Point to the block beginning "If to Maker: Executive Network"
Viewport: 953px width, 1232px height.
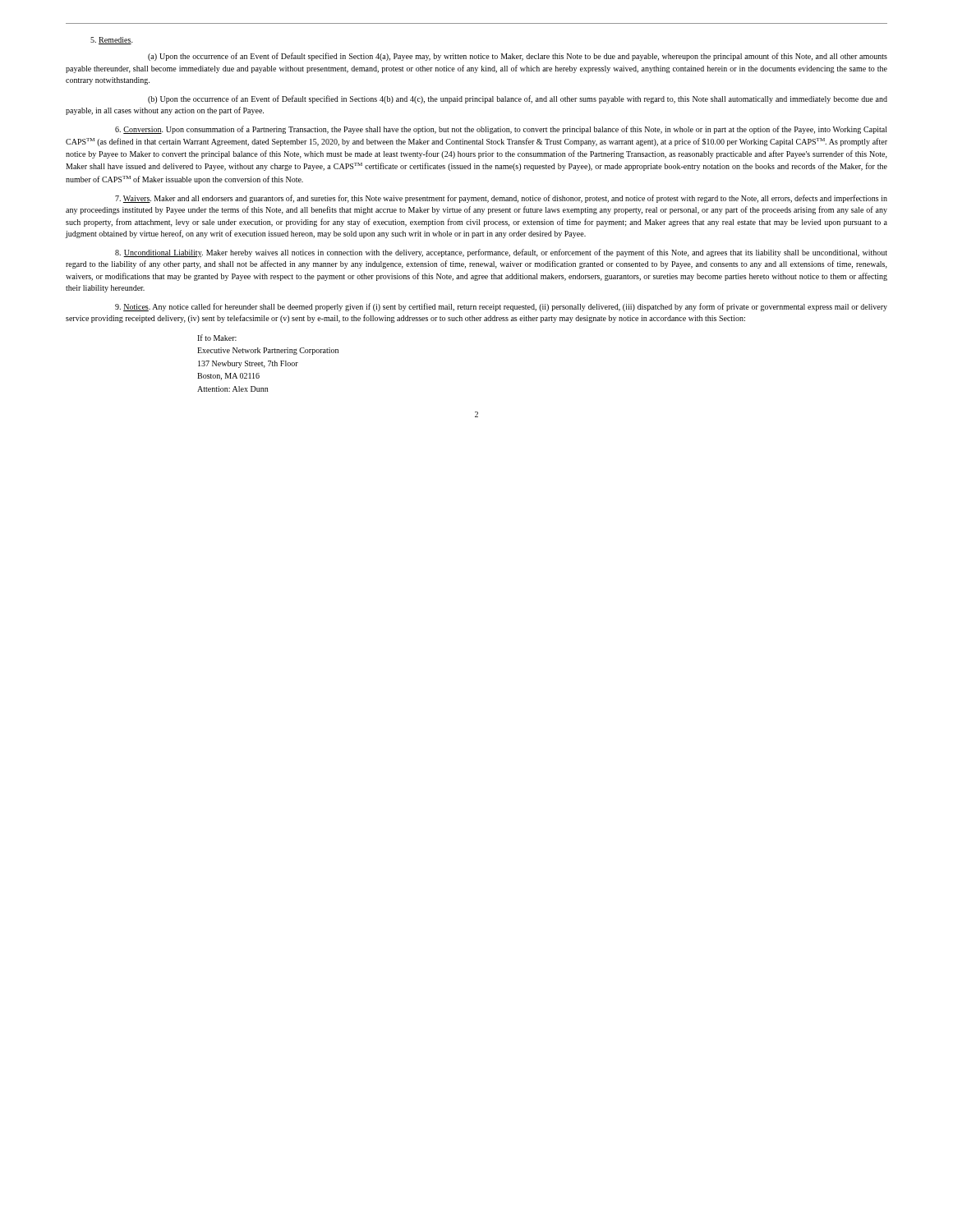coord(268,363)
